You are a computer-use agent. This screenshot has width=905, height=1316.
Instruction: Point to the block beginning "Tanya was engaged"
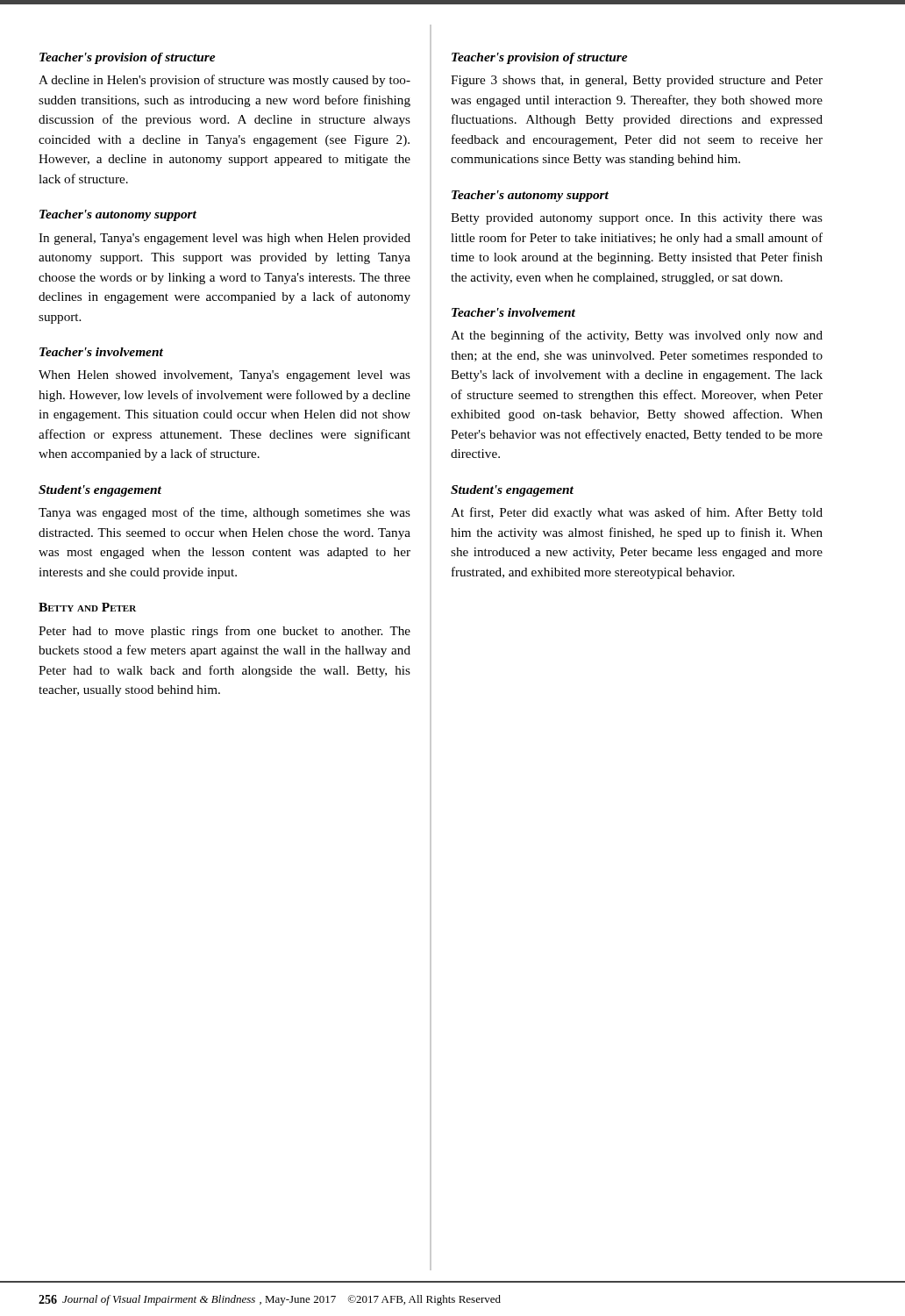click(x=224, y=542)
